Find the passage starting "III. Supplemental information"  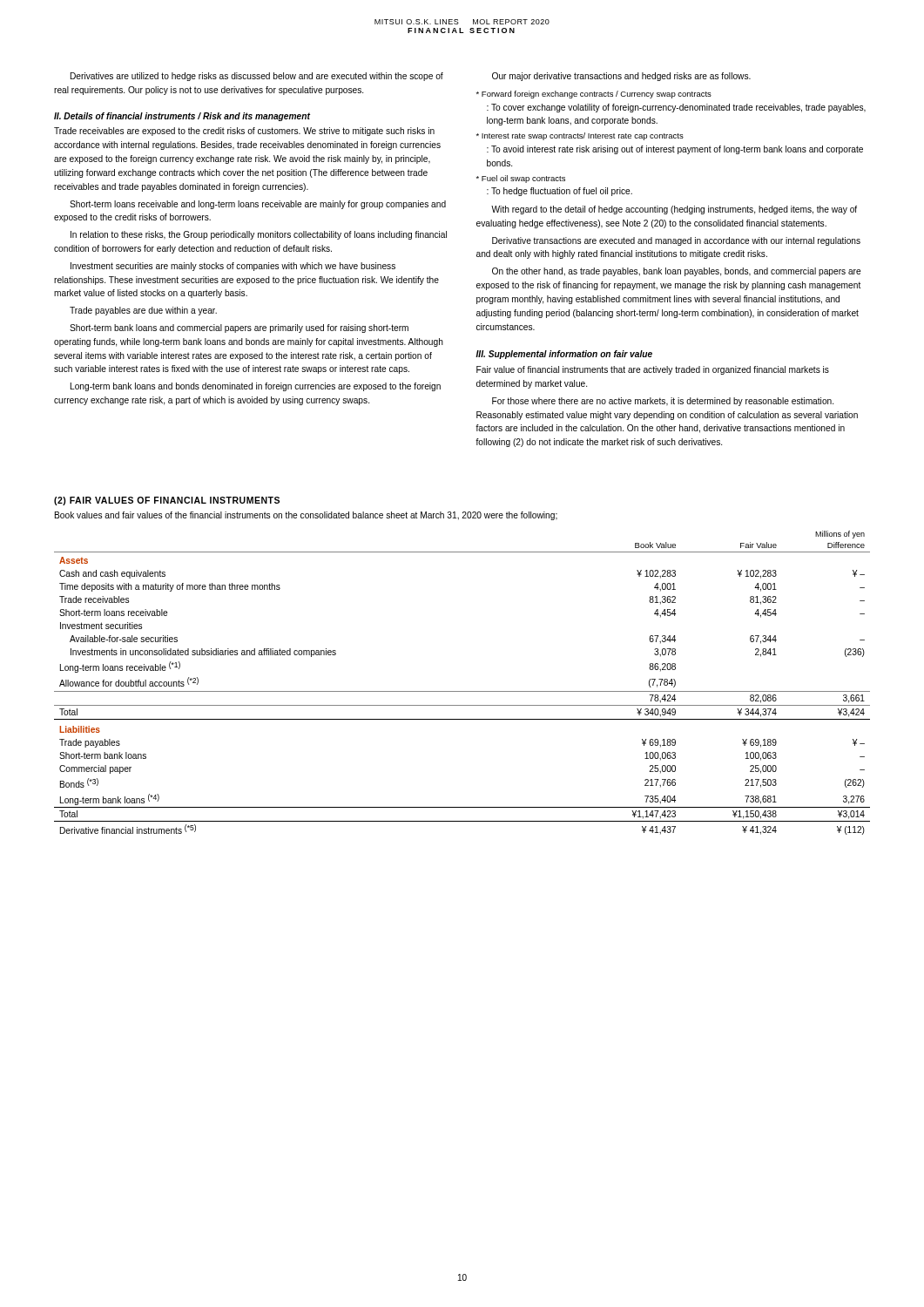[x=564, y=355]
